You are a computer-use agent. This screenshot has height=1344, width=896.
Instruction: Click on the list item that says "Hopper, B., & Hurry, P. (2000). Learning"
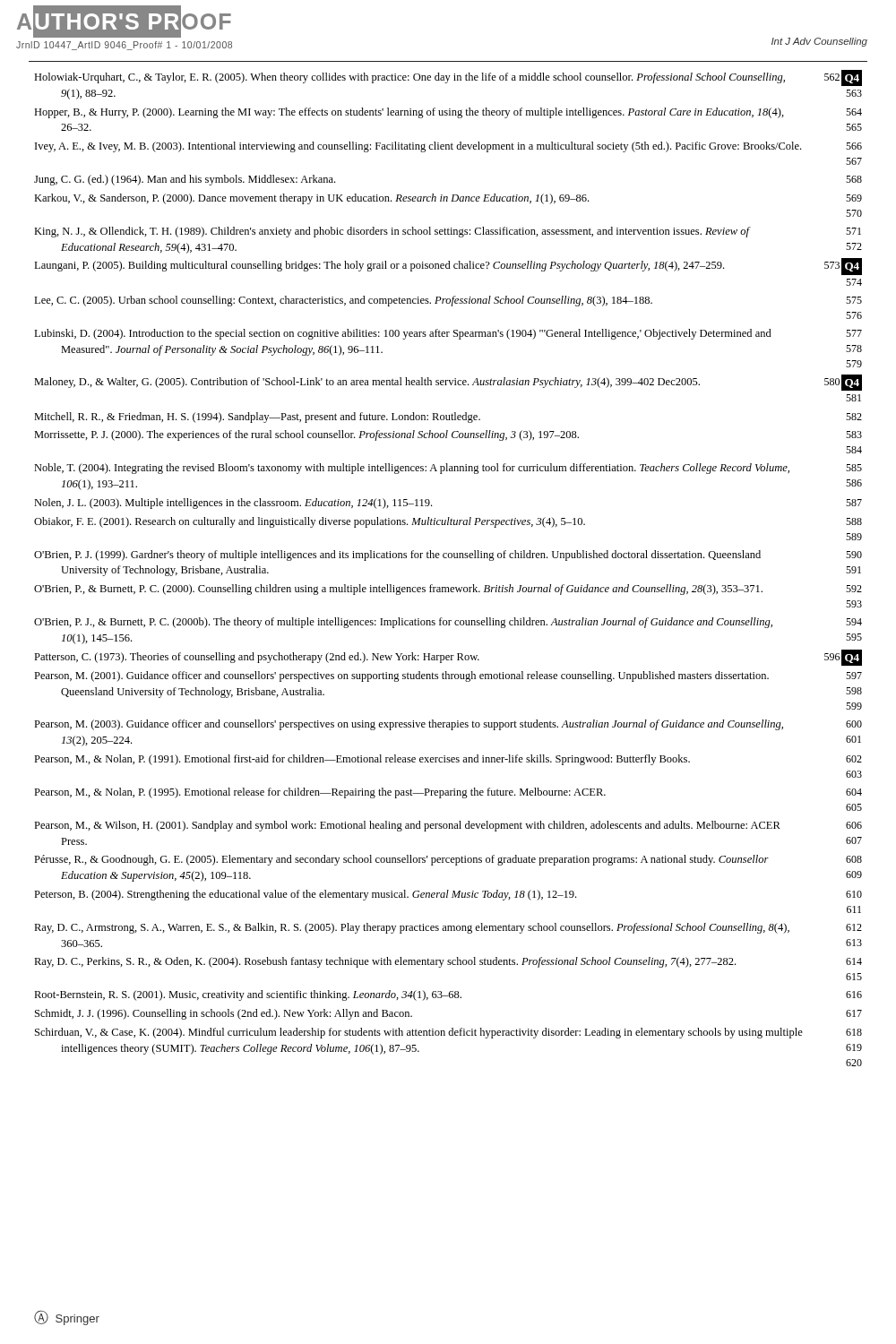point(448,120)
